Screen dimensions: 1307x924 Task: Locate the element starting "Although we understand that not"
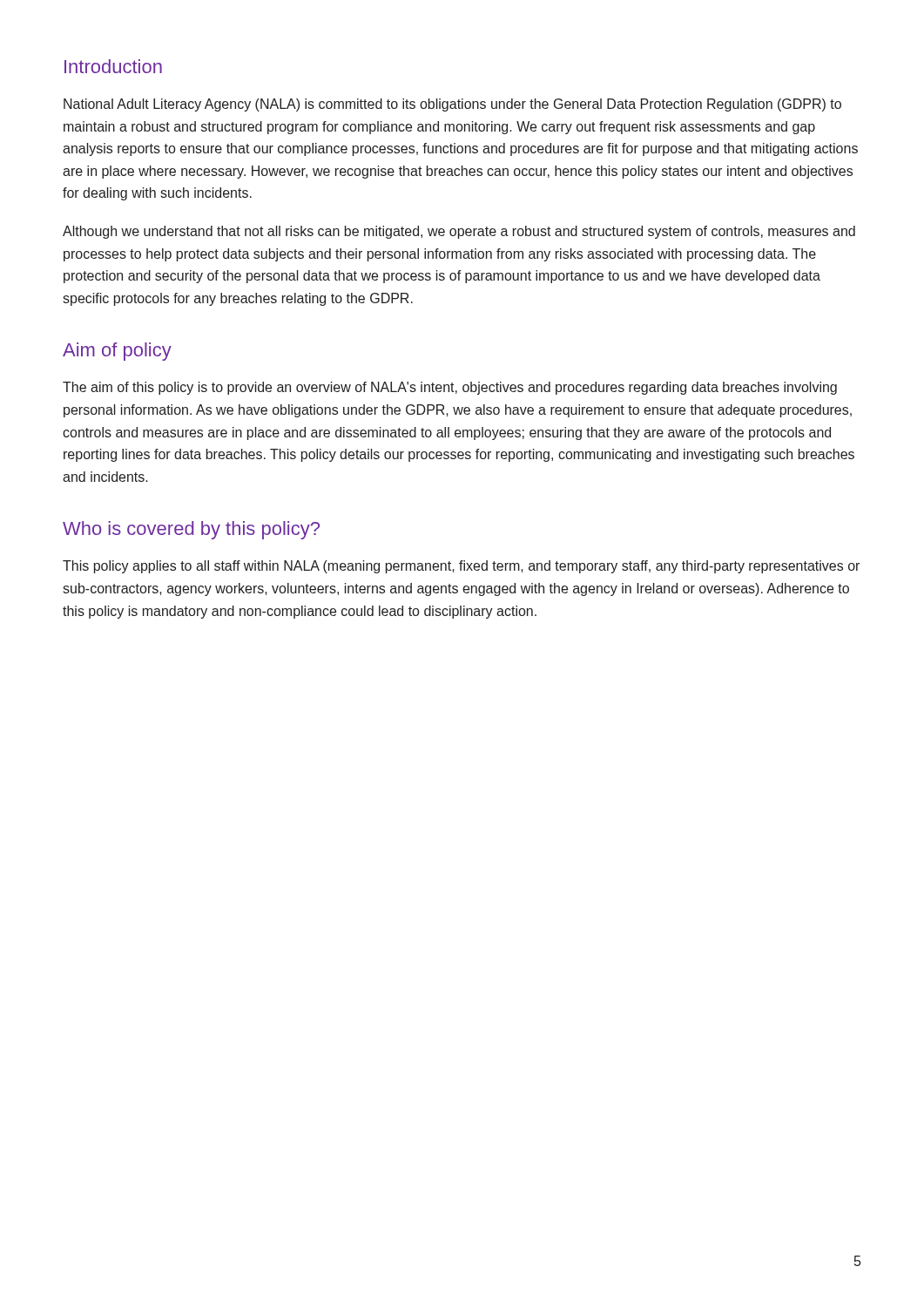tap(462, 265)
